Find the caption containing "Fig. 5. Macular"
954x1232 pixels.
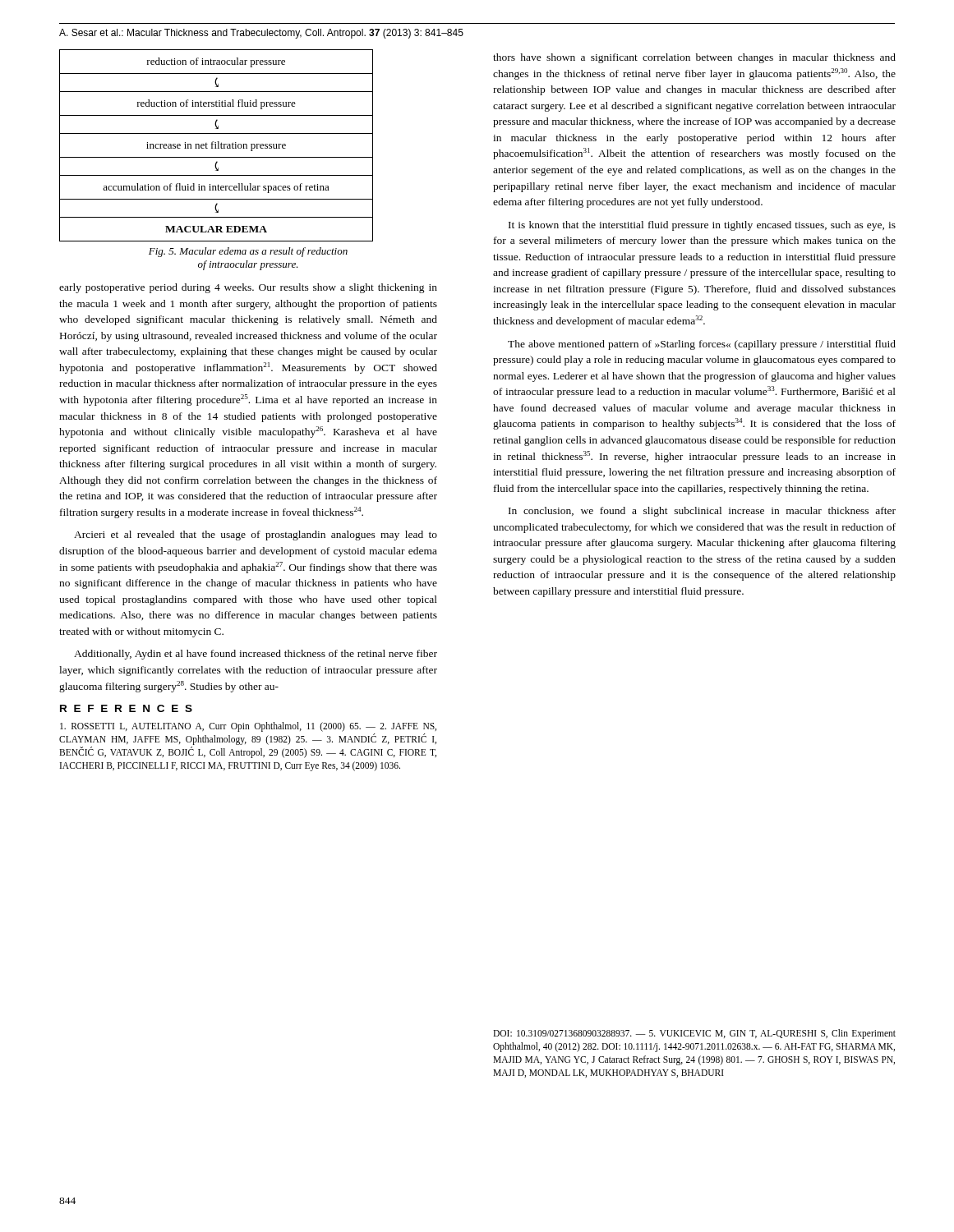[x=248, y=257]
